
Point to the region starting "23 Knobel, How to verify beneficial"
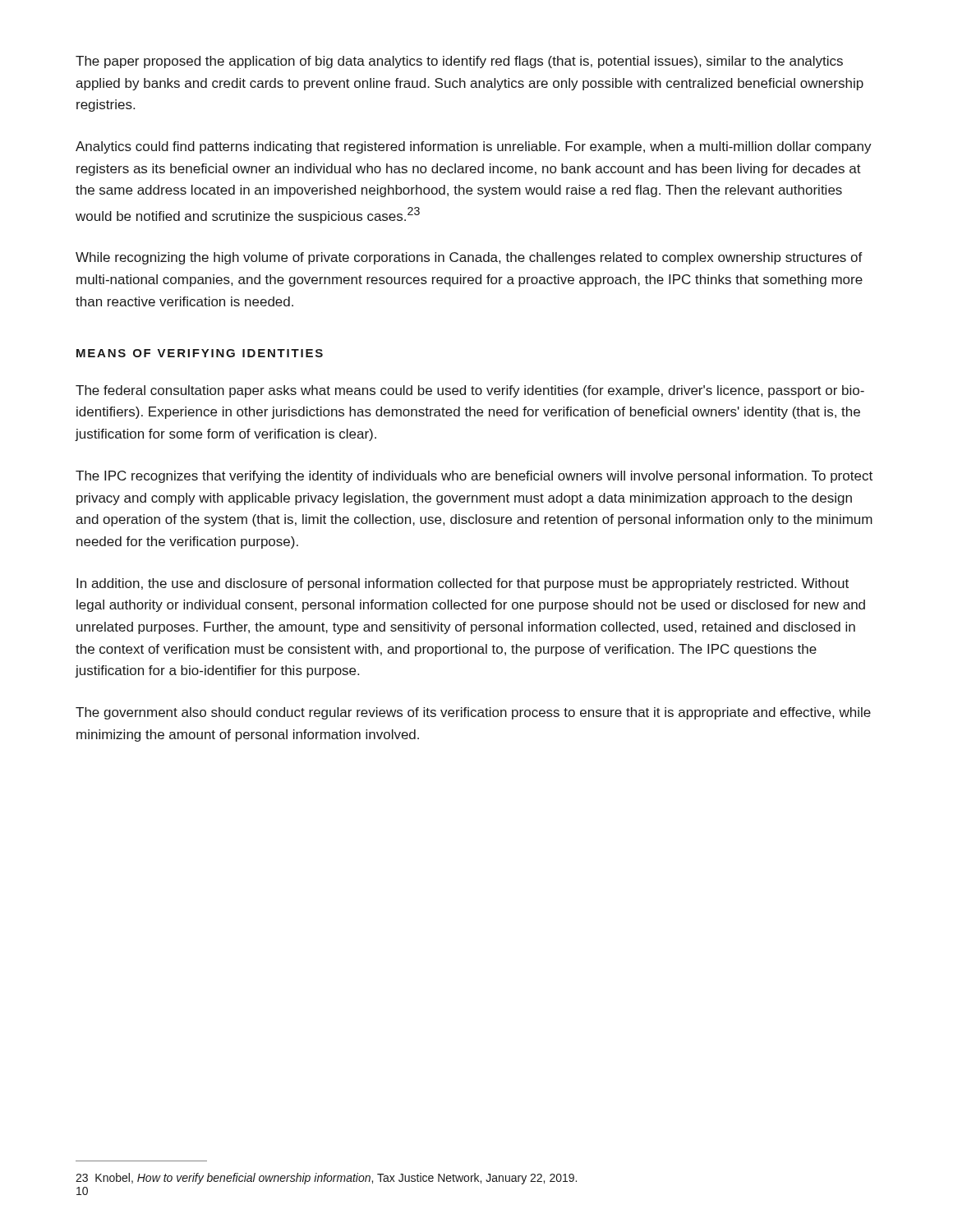click(x=327, y=1178)
